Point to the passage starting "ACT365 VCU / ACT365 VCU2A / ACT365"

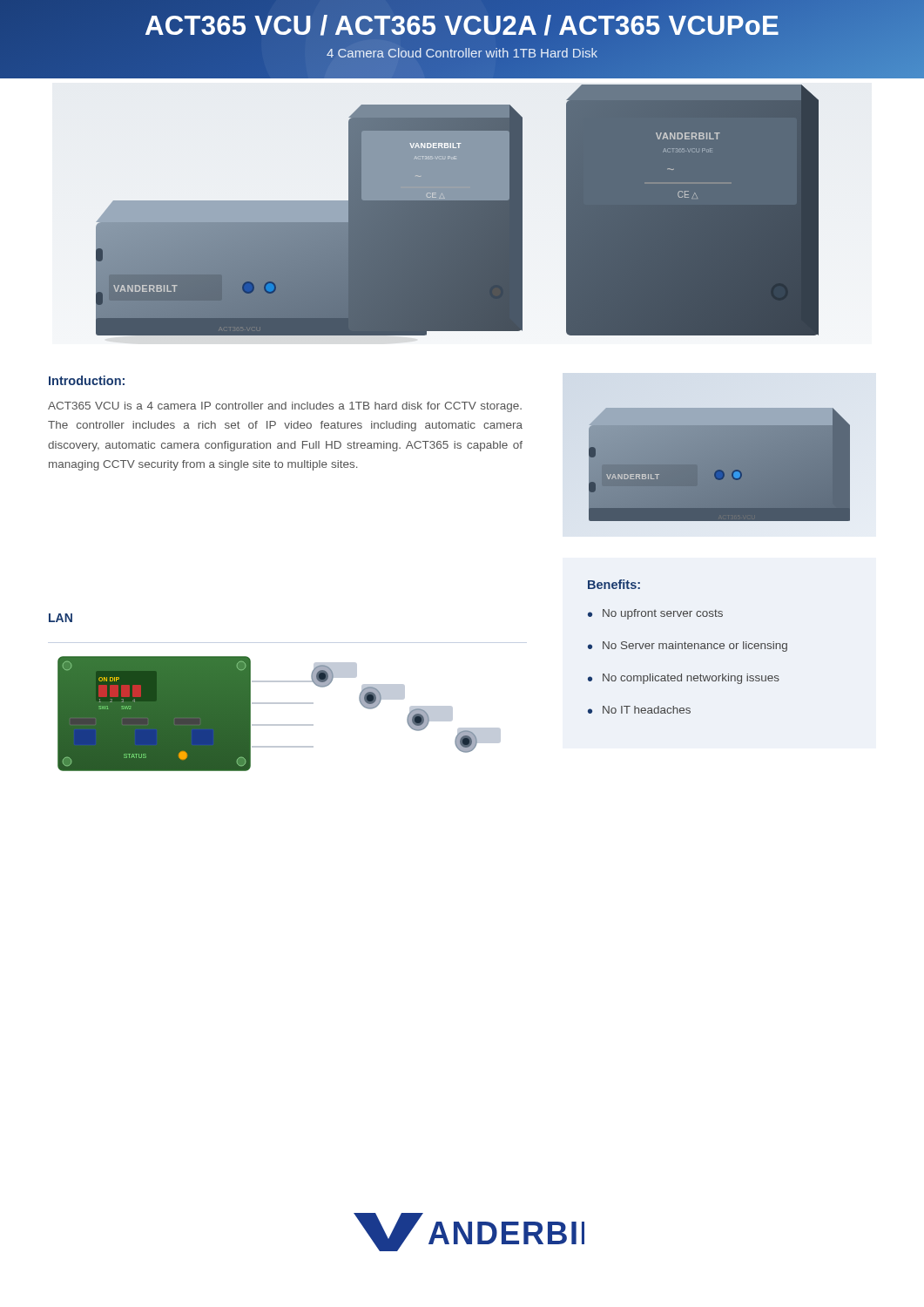(462, 26)
